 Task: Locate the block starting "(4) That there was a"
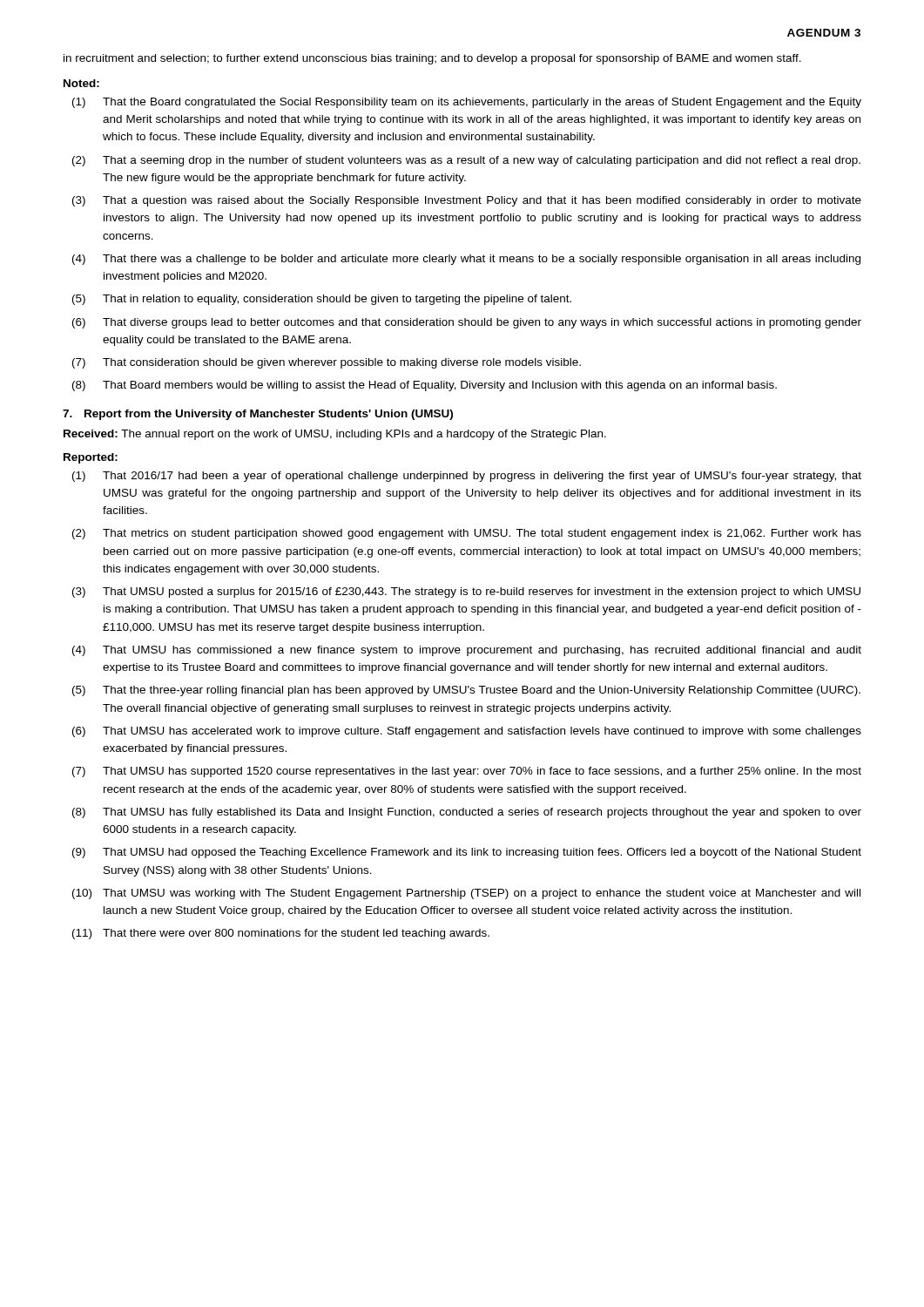click(x=462, y=268)
